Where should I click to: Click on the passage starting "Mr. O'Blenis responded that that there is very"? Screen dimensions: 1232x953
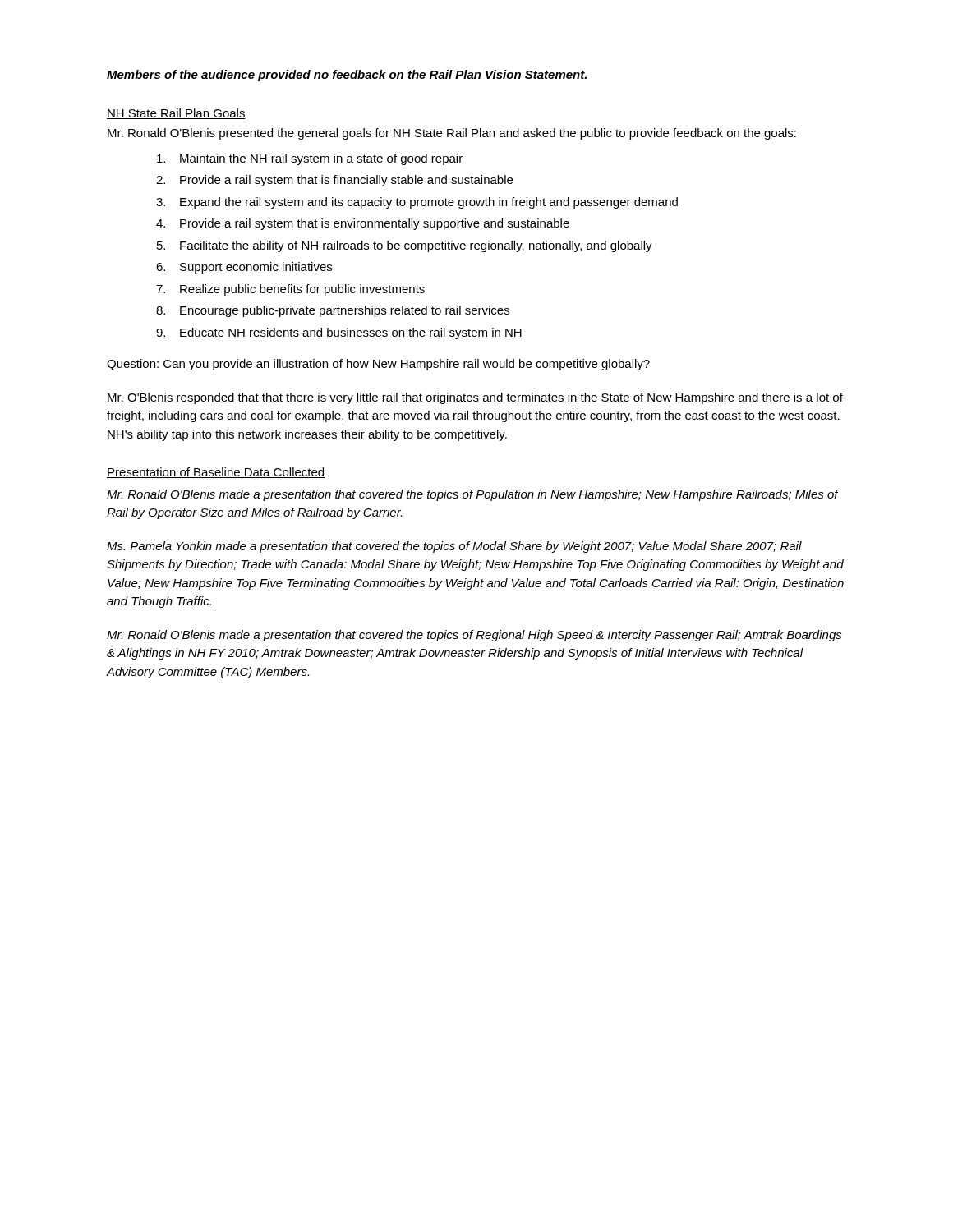click(x=476, y=416)
